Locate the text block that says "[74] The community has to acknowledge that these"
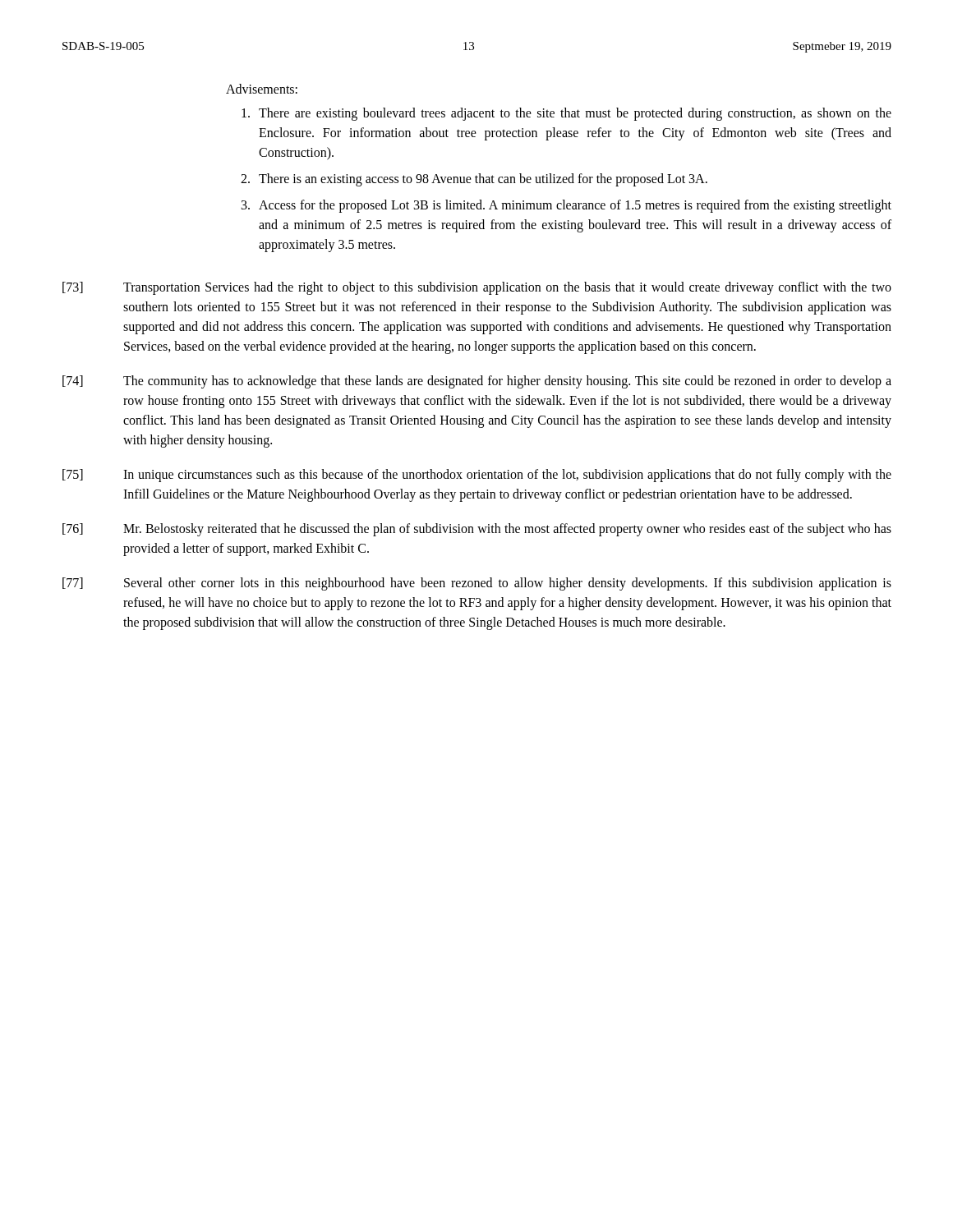The width and height of the screenshot is (953, 1232). (476, 411)
